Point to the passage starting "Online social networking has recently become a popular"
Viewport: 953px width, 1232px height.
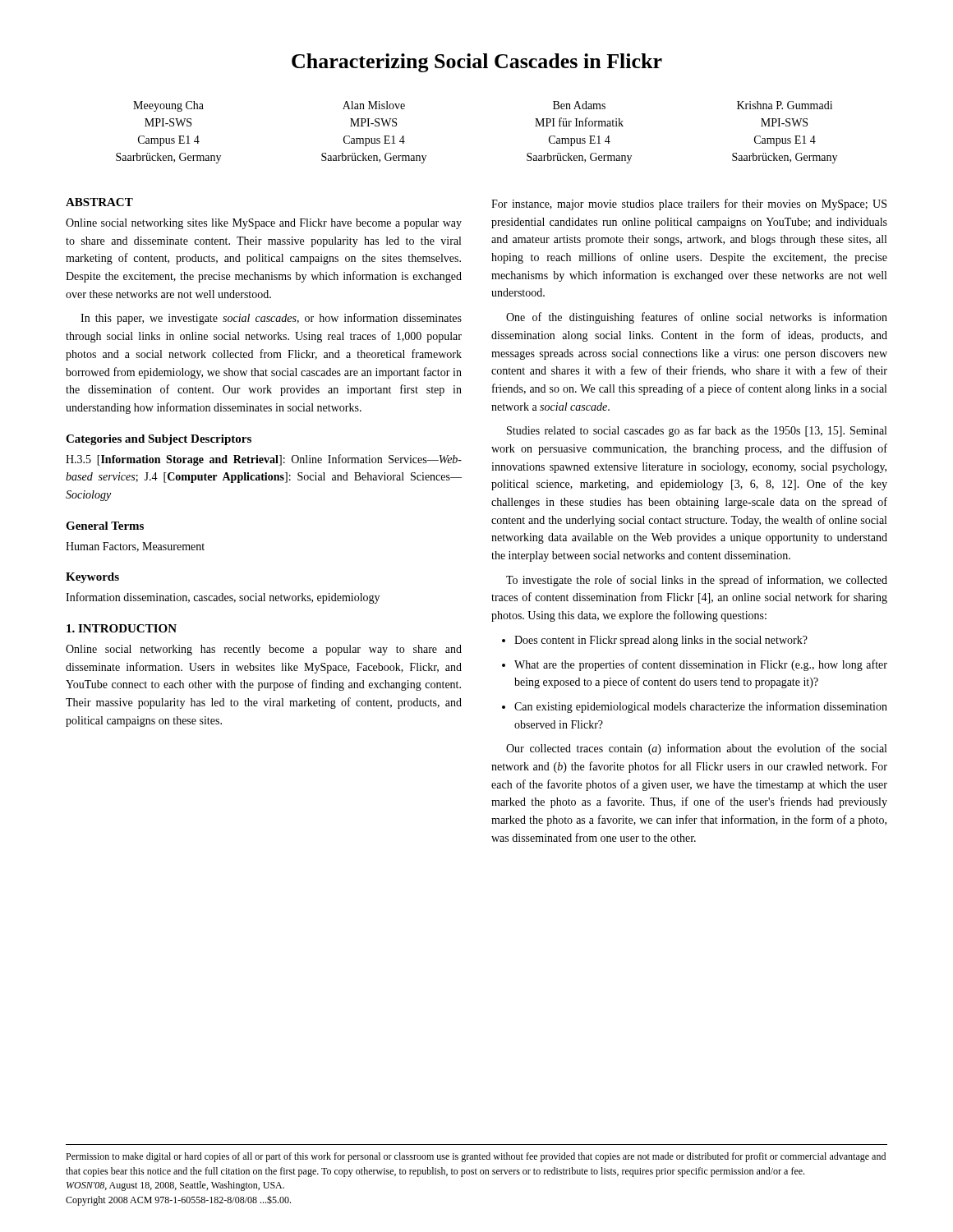(264, 685)
